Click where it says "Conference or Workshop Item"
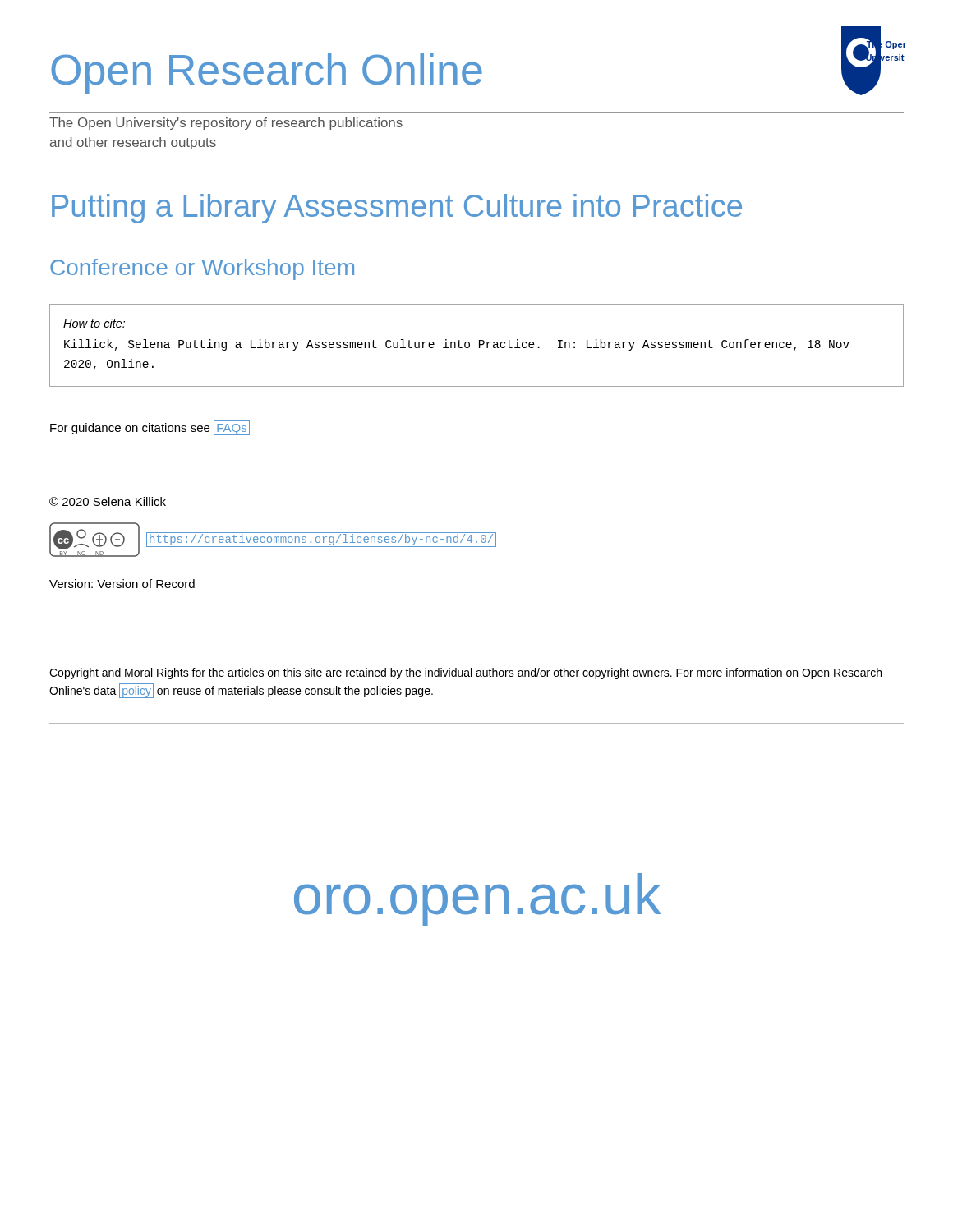The width and height of the screenshot is (953, 1232). click(x=202, y=269)
